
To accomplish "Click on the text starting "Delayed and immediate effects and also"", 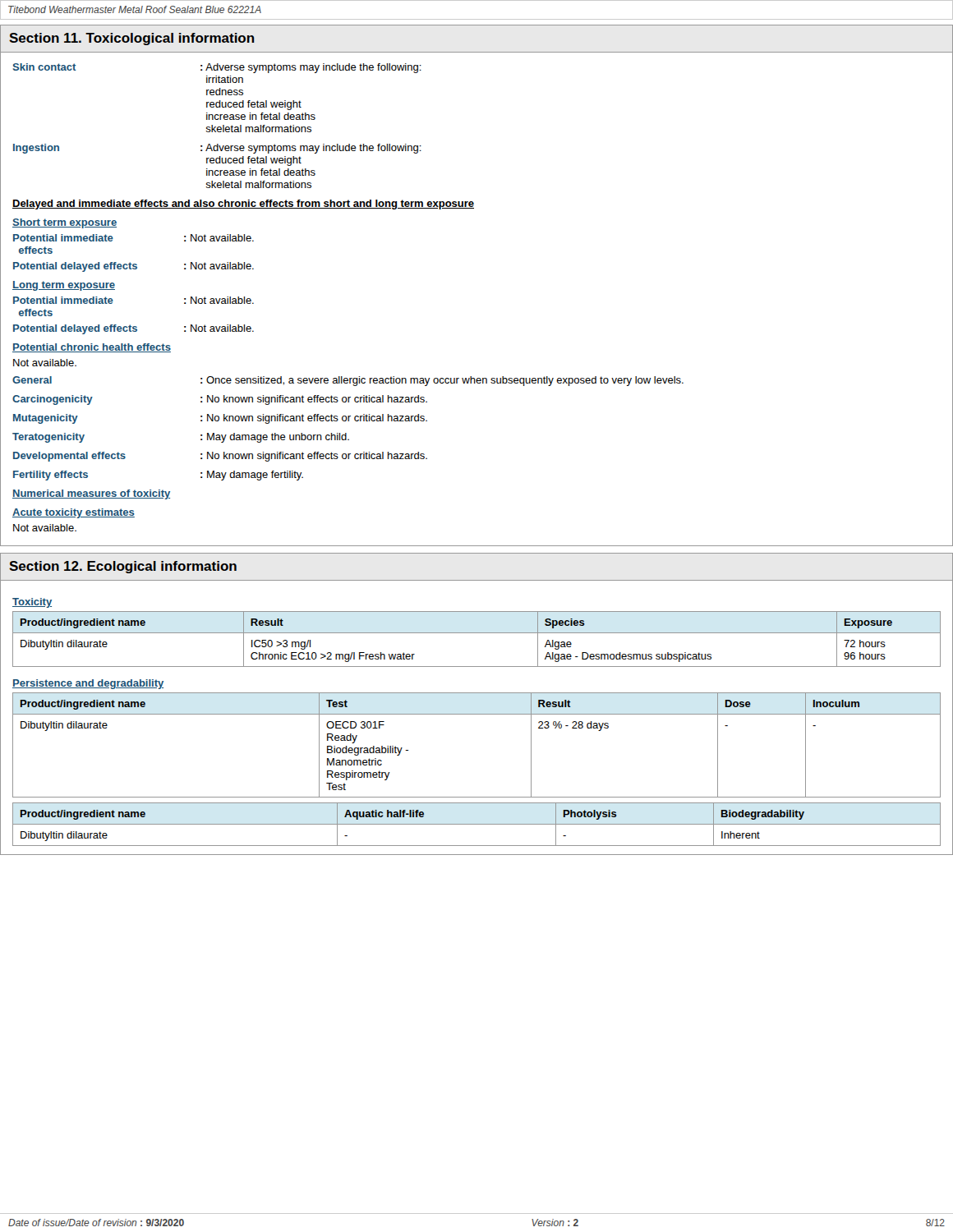I will [243, 203].
